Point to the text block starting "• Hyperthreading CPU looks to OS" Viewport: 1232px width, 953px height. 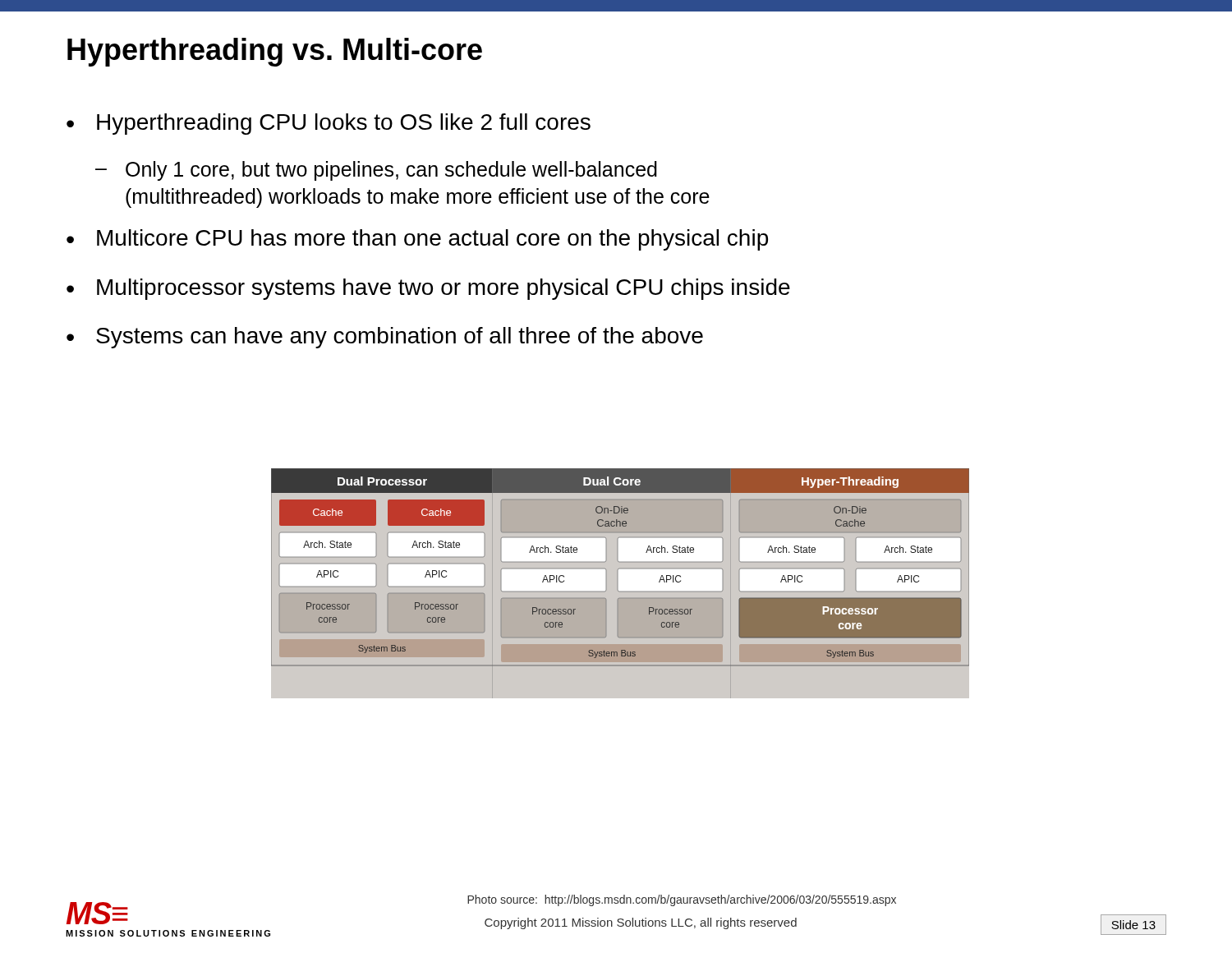328,124
